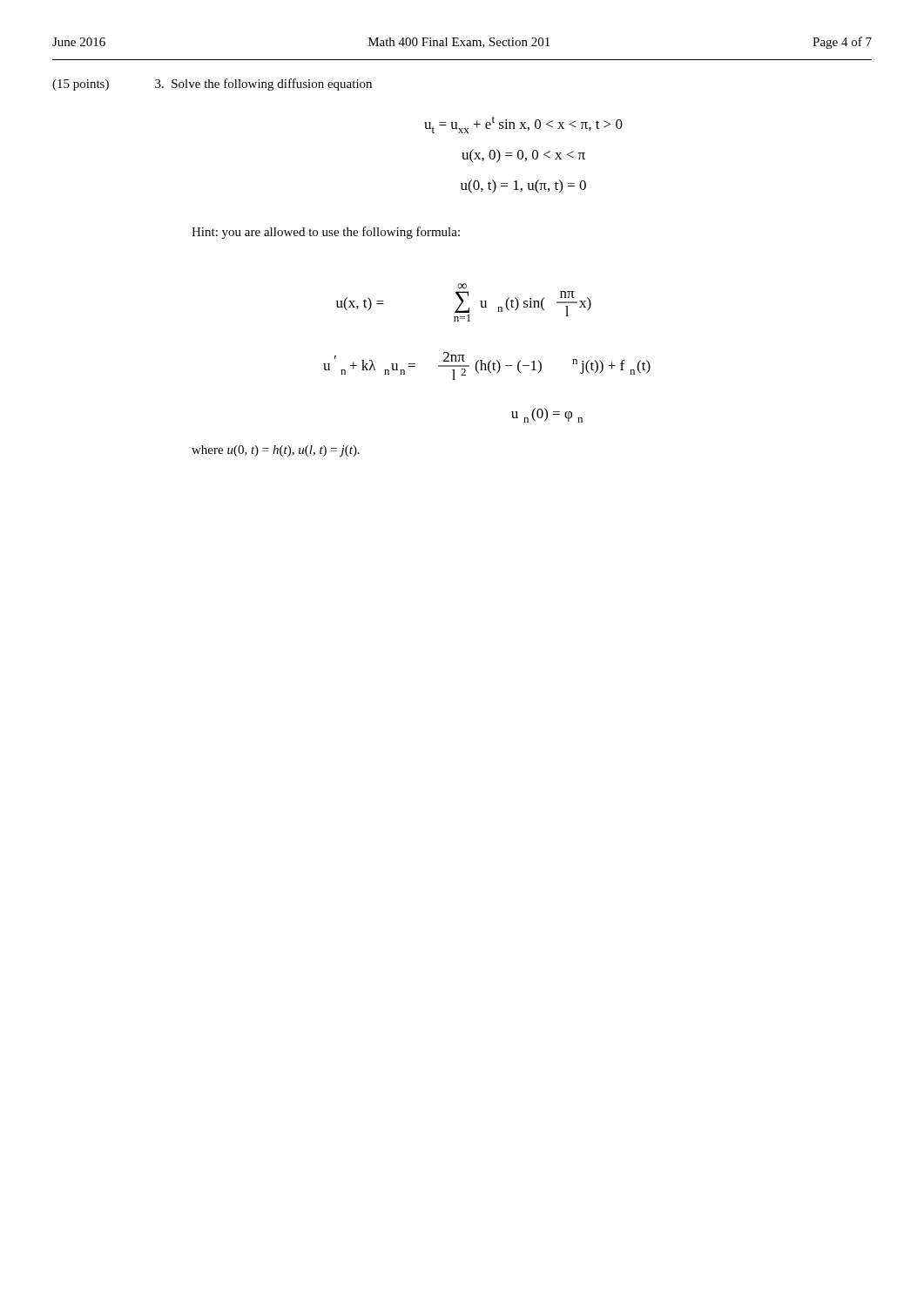Click on the block starting "where u(0, t)"
The height and width of the screenshot is (1307, 924).
[x=276, y=450]
